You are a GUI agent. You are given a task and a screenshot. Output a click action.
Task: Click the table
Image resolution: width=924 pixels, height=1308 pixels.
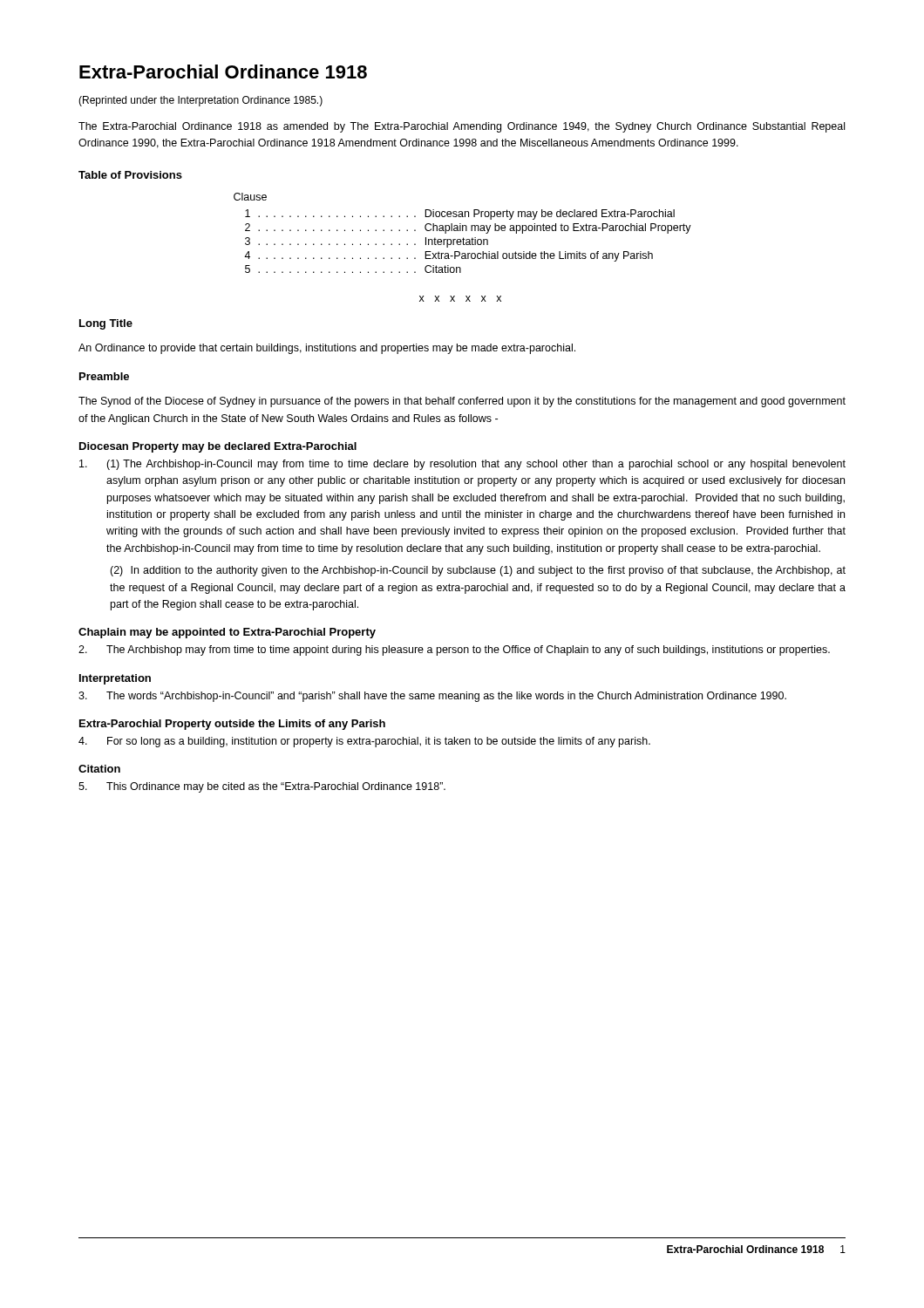pos(462,233)
